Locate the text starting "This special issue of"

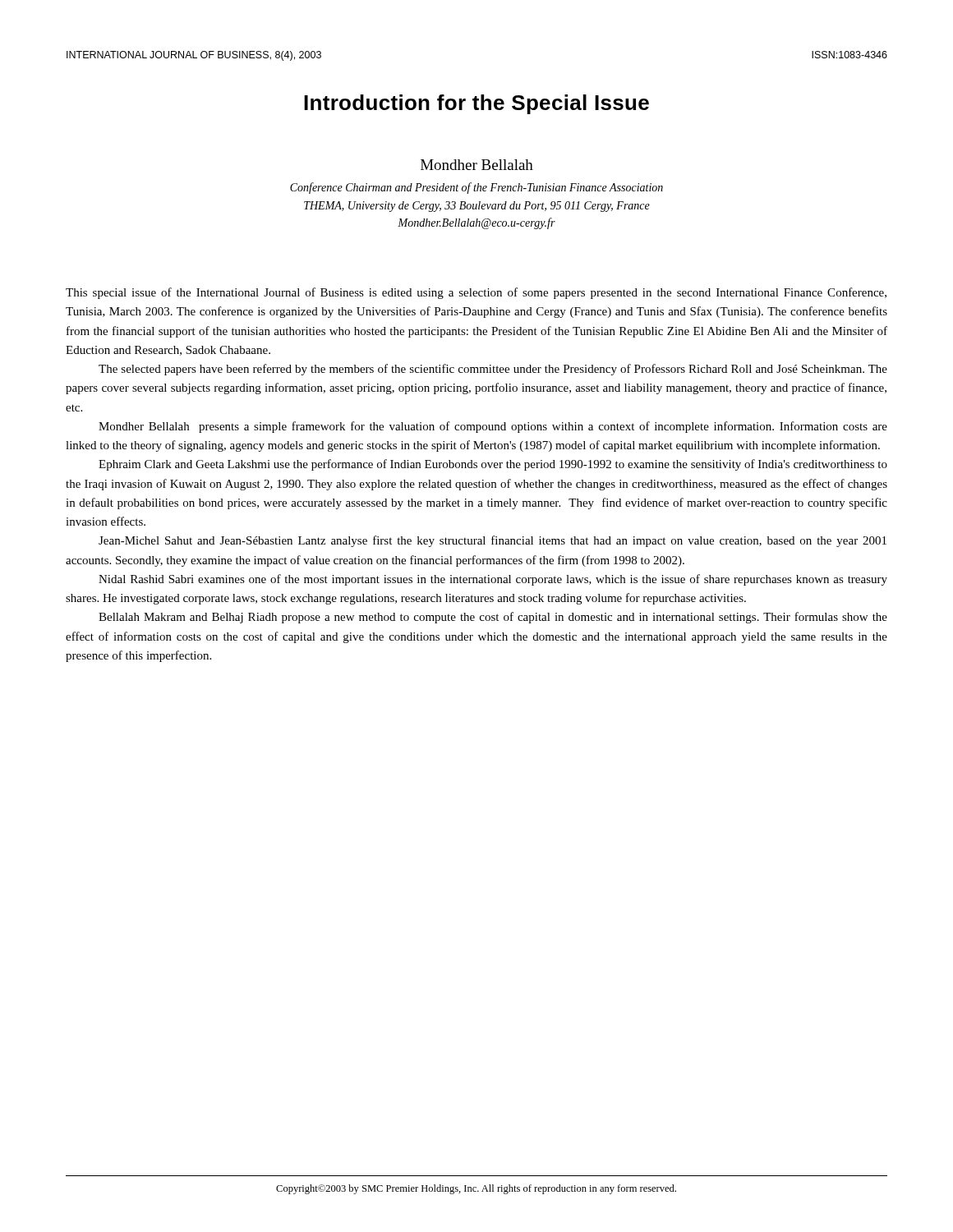coord(476,321)
